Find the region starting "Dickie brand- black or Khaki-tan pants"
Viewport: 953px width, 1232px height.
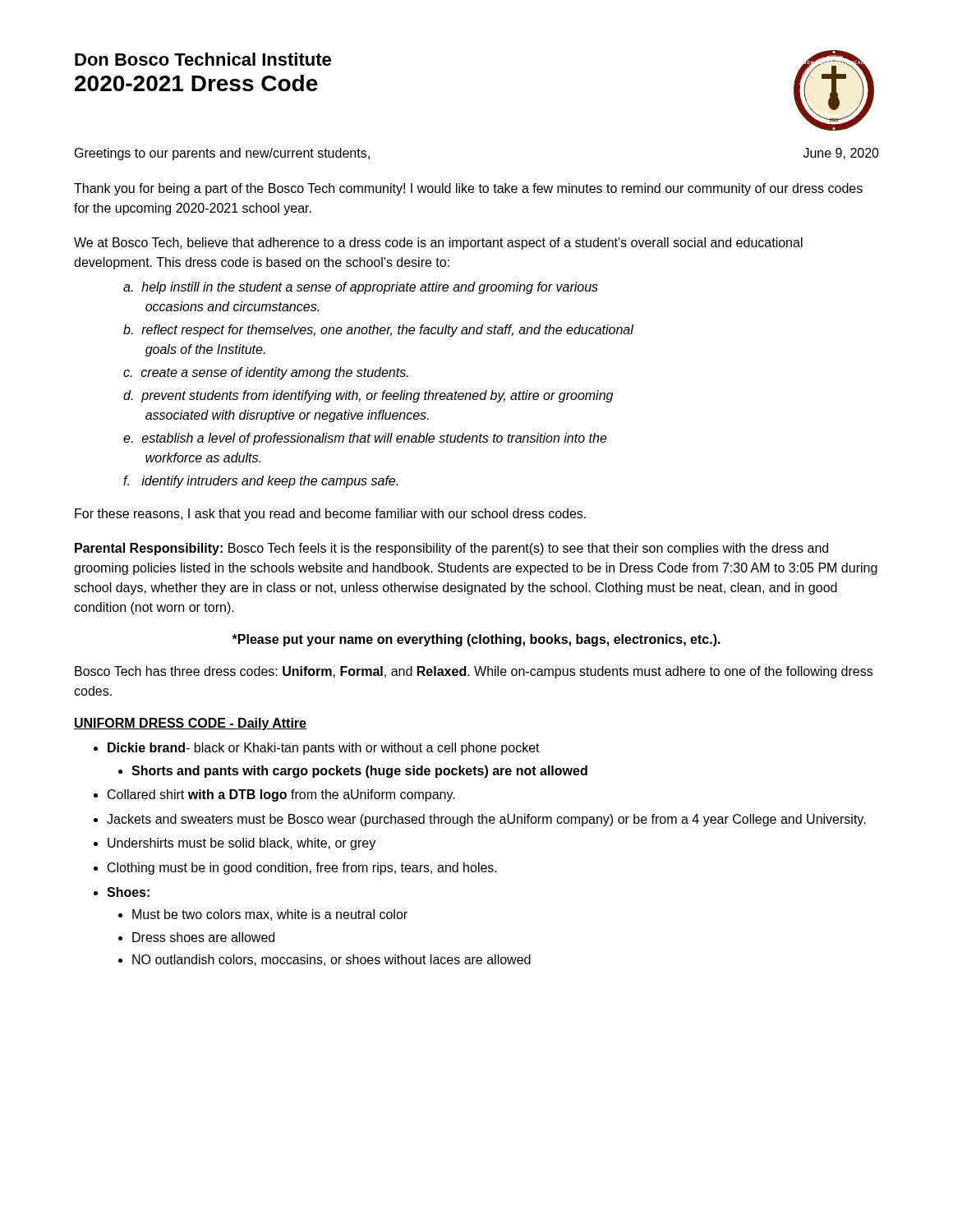coord(493,761)
